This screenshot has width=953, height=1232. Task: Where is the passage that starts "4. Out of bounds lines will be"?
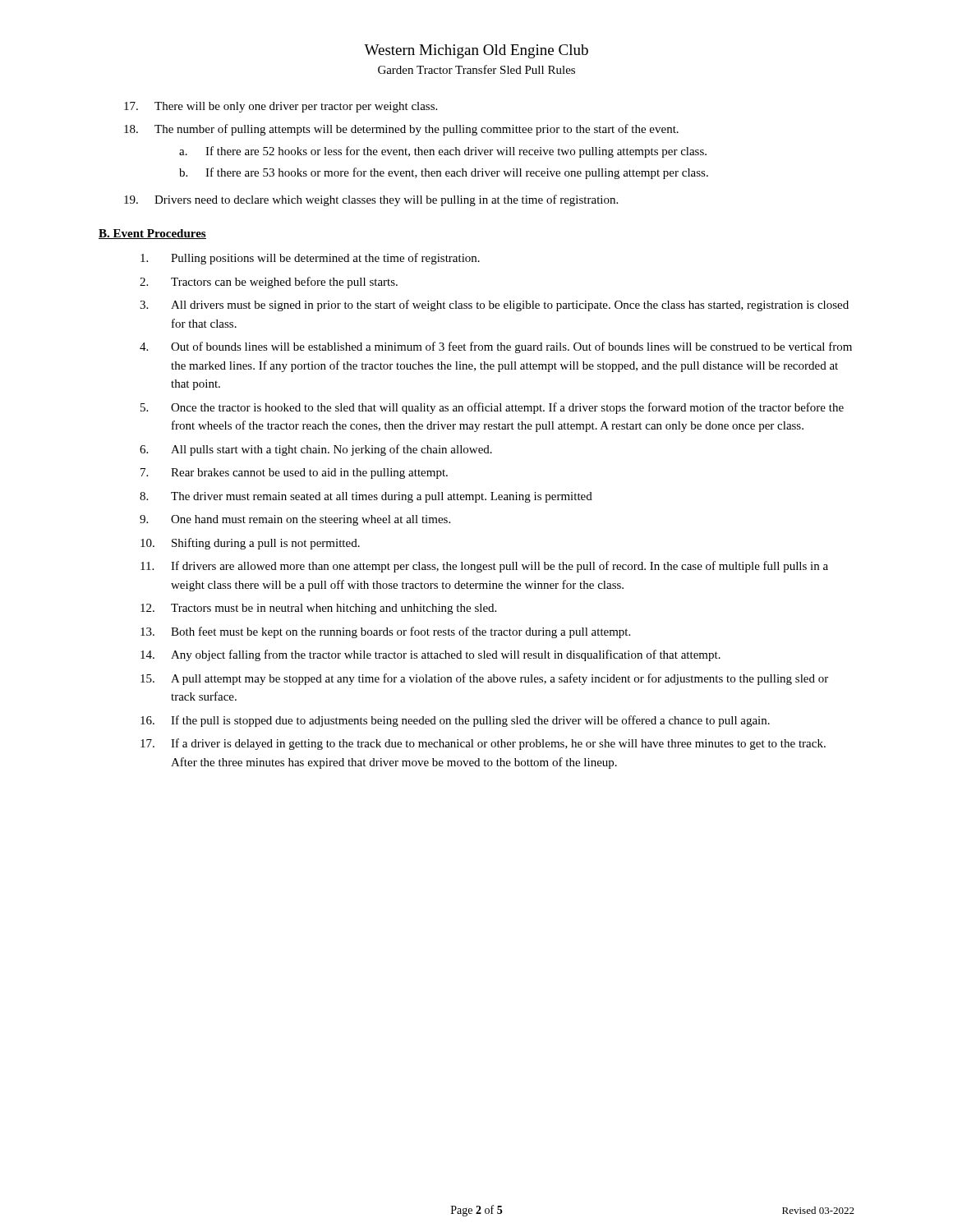(497, 365)
